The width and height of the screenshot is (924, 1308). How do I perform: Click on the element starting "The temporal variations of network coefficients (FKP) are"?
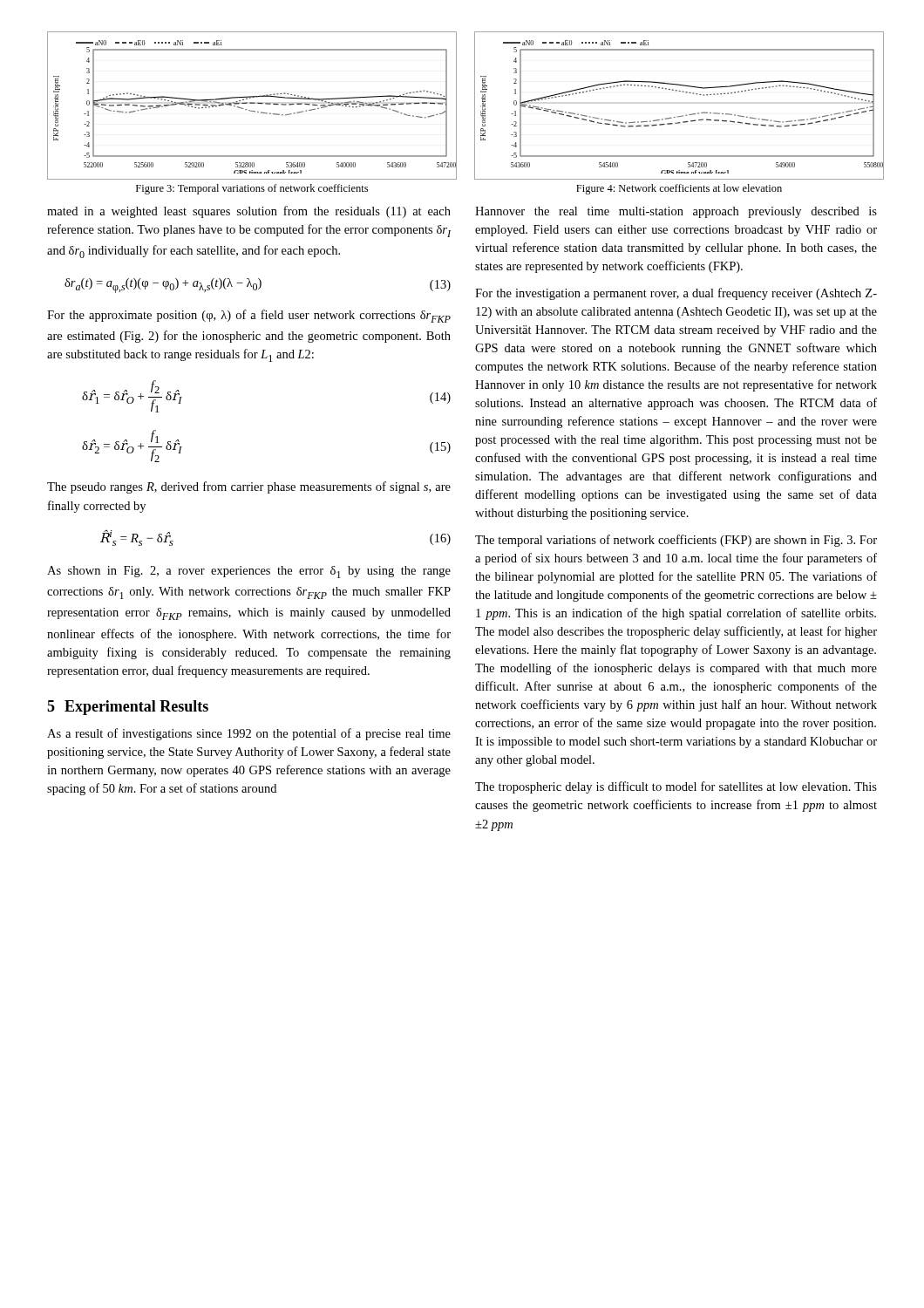(x=676, y=650)
